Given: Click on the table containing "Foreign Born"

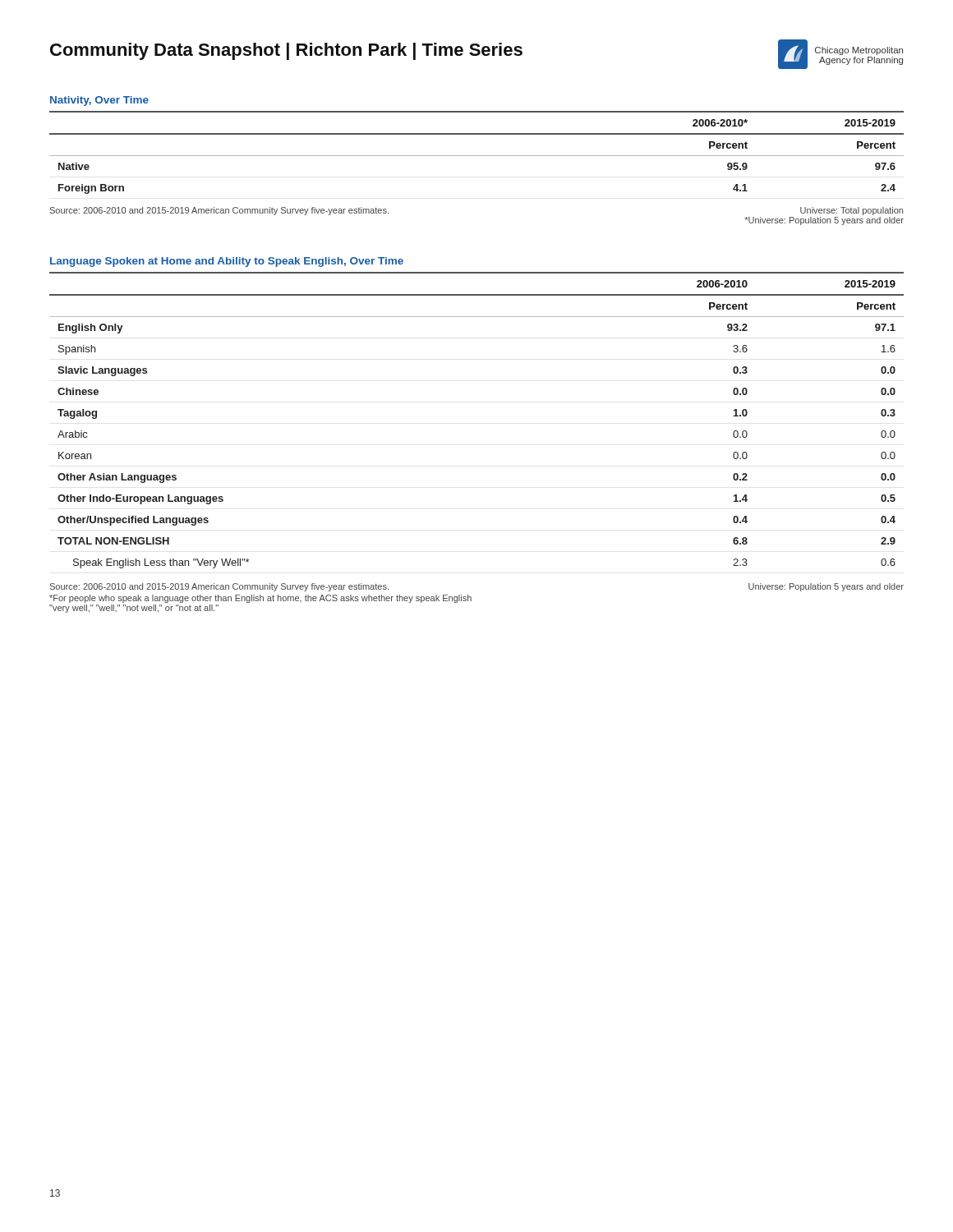Looking at the screenshot, I should click(476, 155).
